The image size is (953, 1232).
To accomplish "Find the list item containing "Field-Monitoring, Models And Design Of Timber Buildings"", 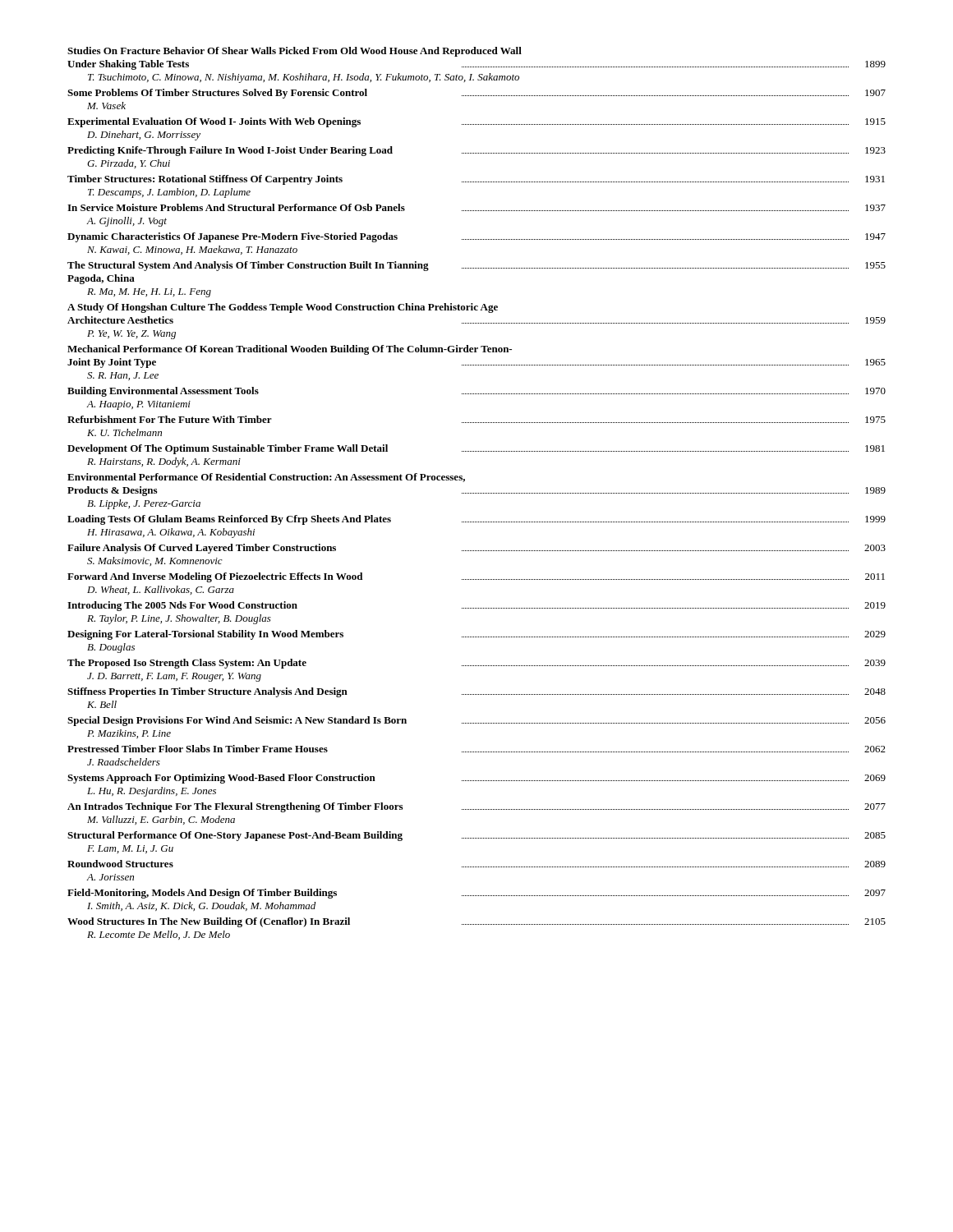I will pyautogui.click(x=476, y=899).
